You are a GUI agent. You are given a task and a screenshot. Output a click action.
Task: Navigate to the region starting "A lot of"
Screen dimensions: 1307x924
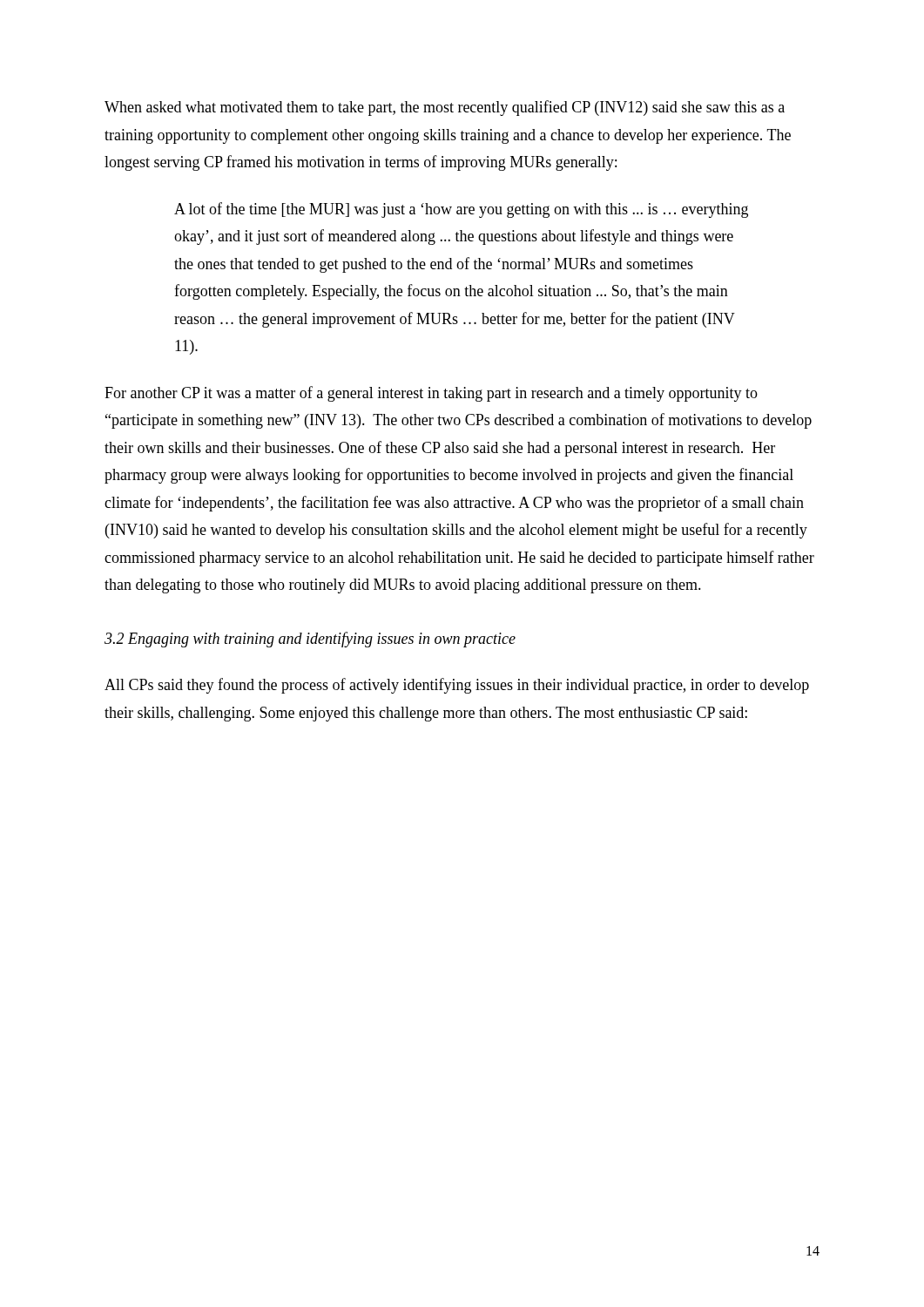462,278
